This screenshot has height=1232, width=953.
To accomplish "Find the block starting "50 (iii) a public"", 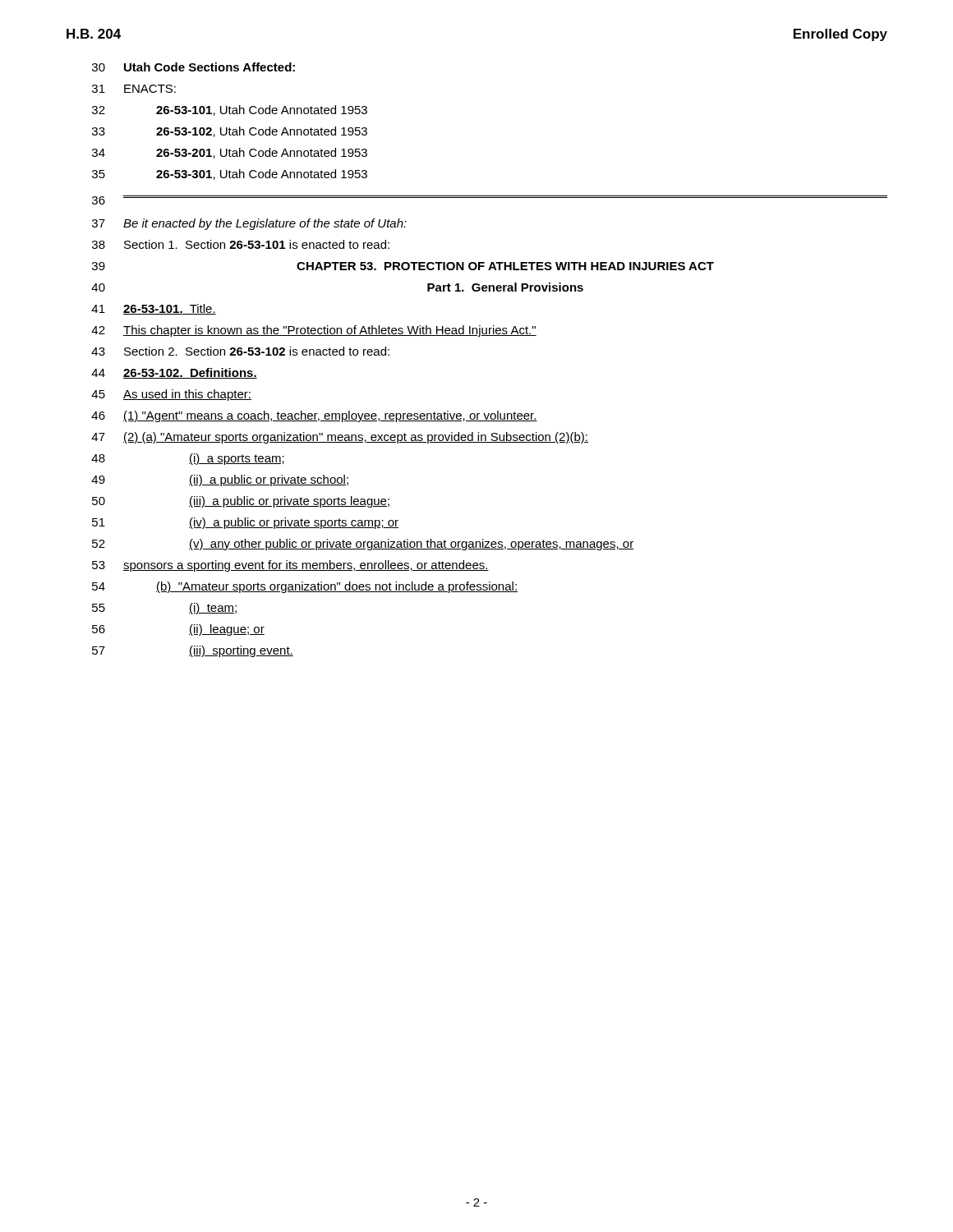I will click(x=241, y=502).
